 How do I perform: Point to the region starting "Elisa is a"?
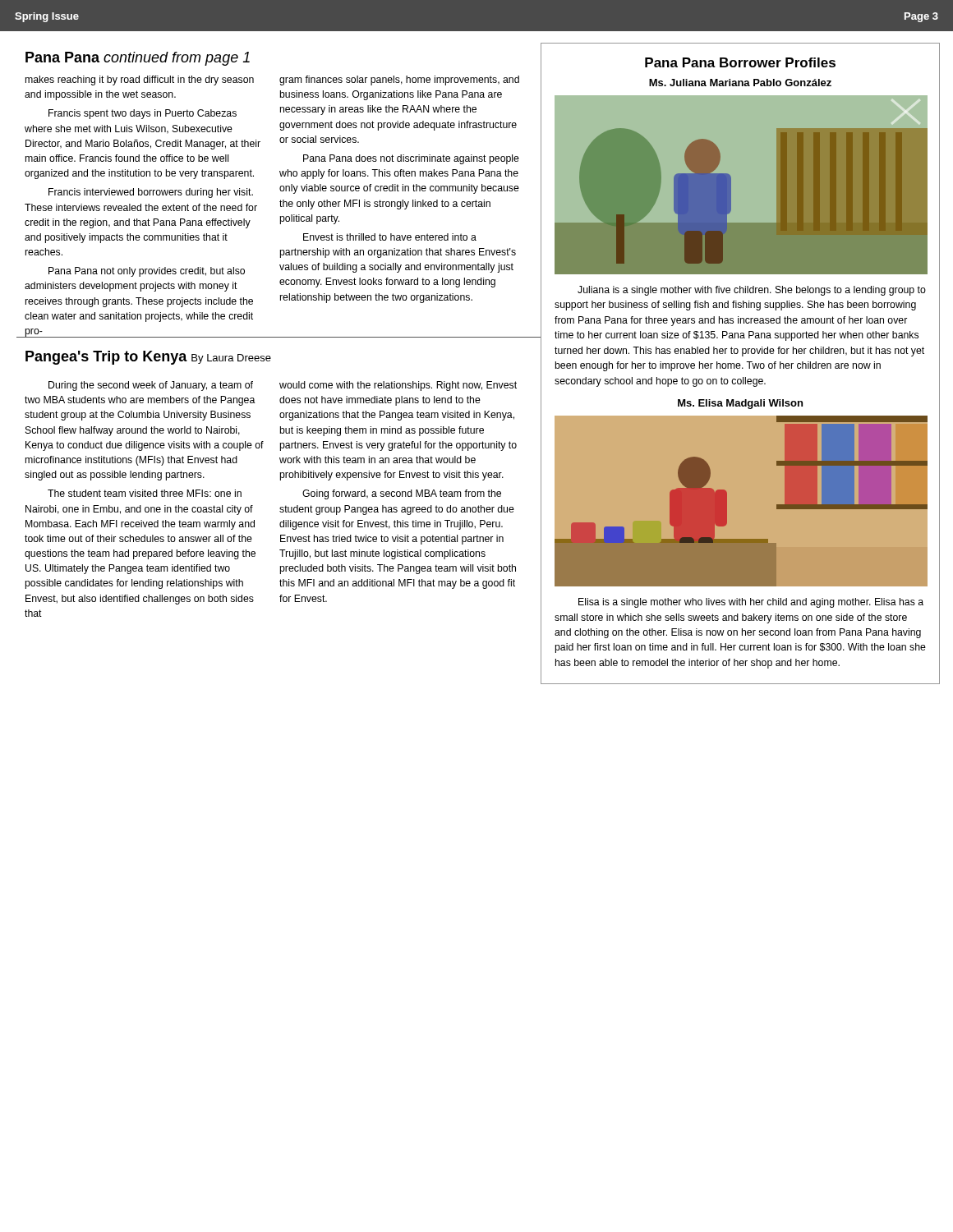tap(740, 632)
